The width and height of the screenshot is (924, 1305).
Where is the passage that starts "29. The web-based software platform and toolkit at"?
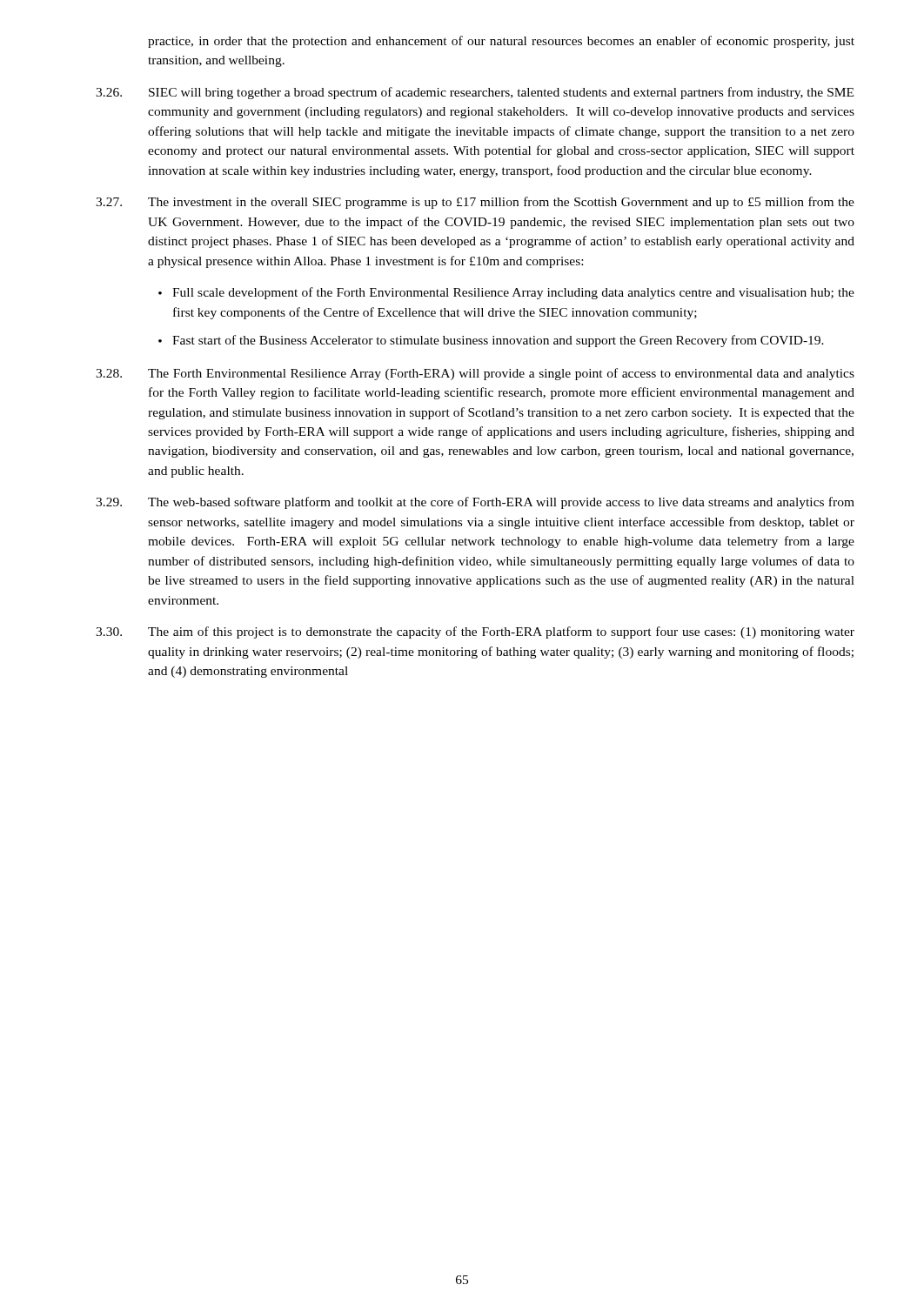475,551
